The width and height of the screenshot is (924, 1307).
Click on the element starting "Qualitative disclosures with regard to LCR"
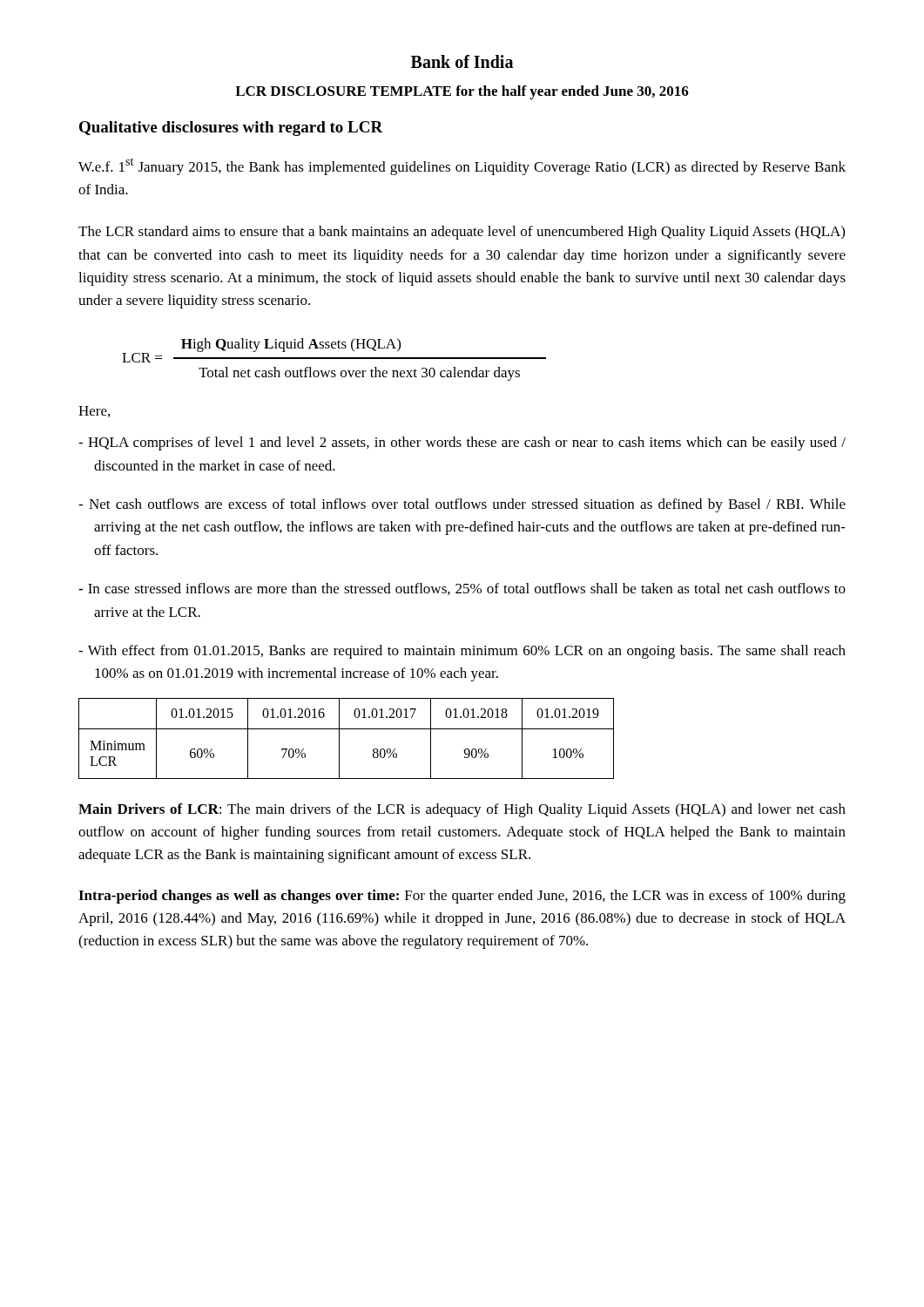point(230,127)
